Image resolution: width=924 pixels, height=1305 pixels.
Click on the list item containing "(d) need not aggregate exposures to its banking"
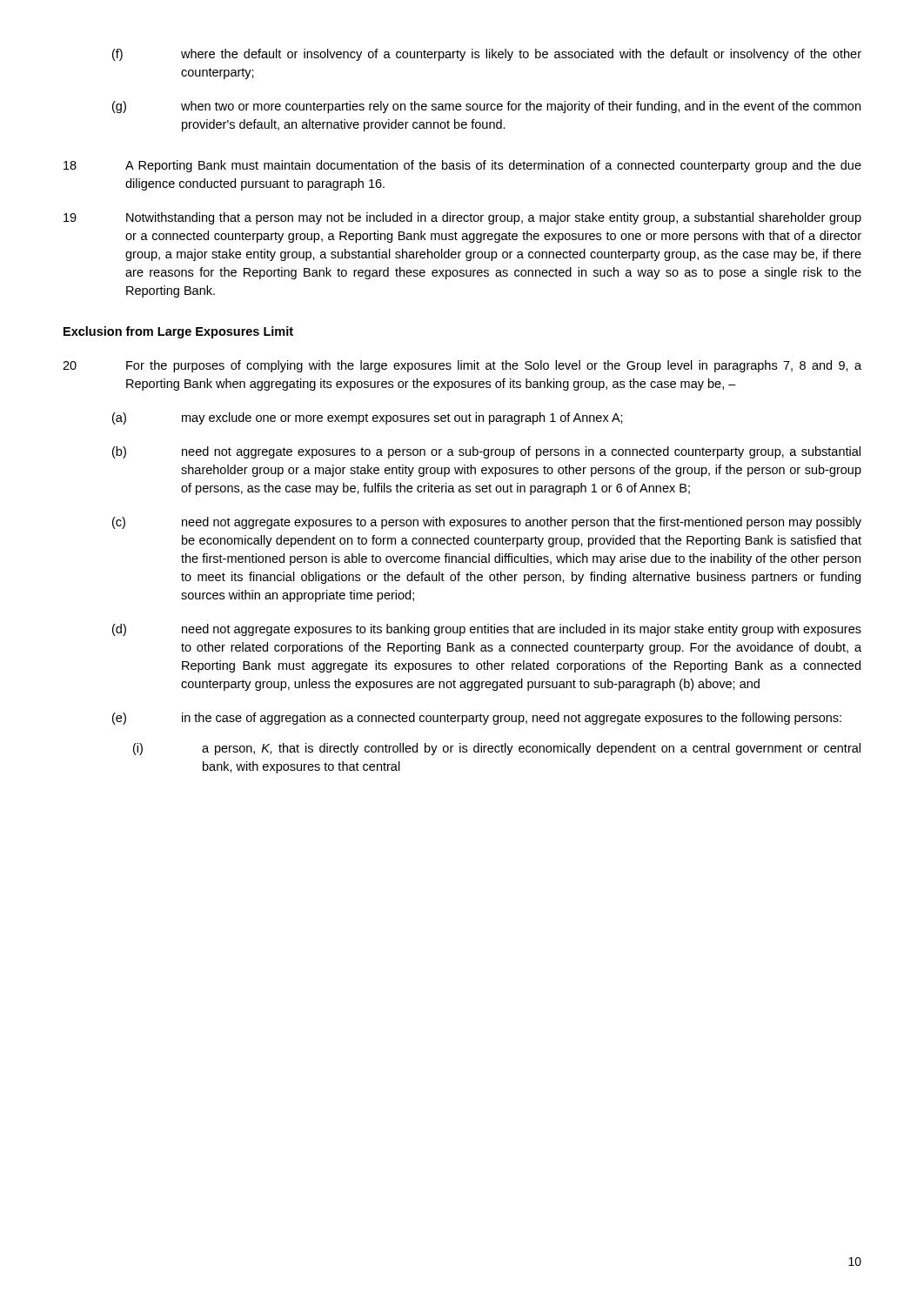coord(462,657)
